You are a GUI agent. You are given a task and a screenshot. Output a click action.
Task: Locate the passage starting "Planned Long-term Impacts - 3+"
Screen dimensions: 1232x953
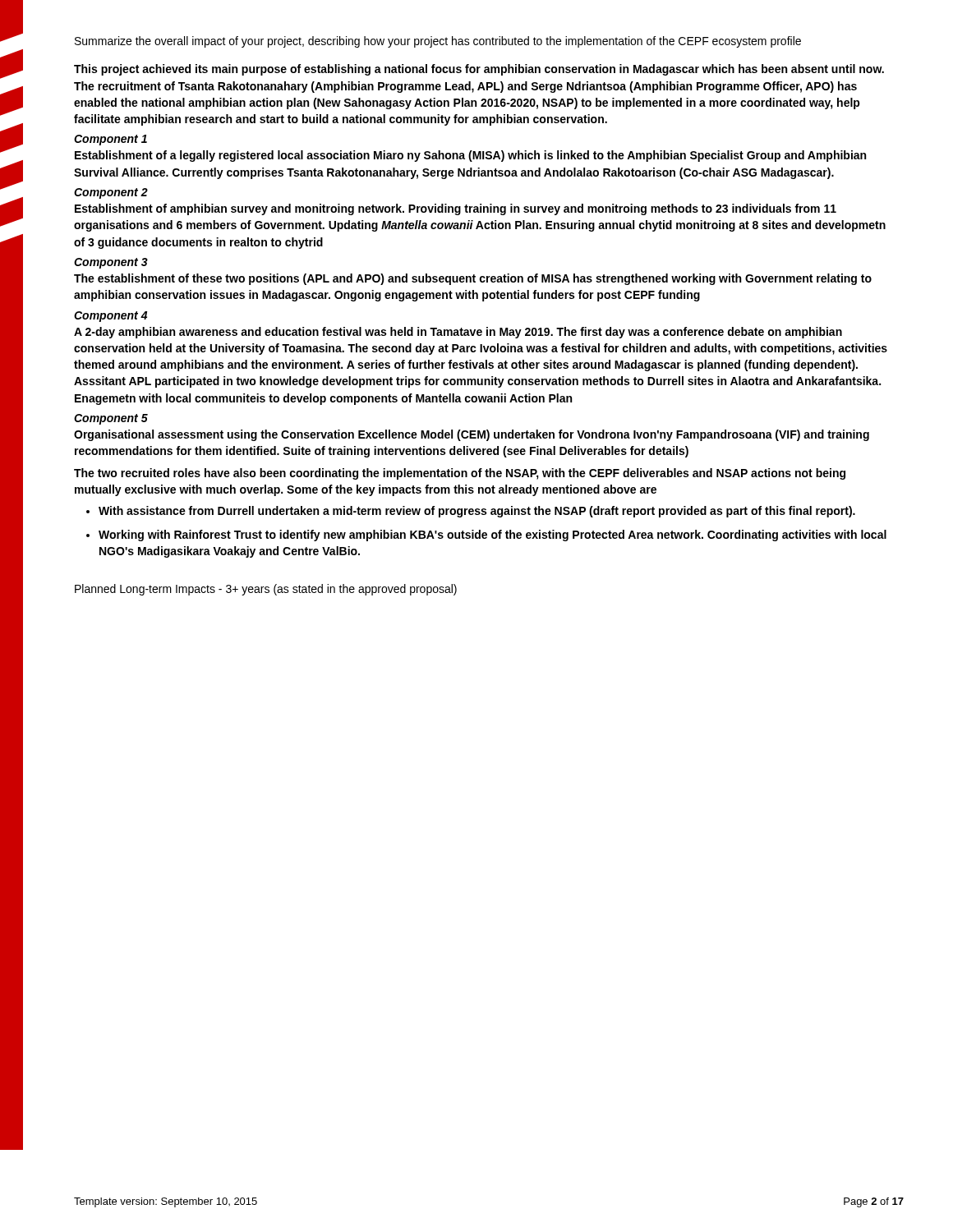pos(266,589)
